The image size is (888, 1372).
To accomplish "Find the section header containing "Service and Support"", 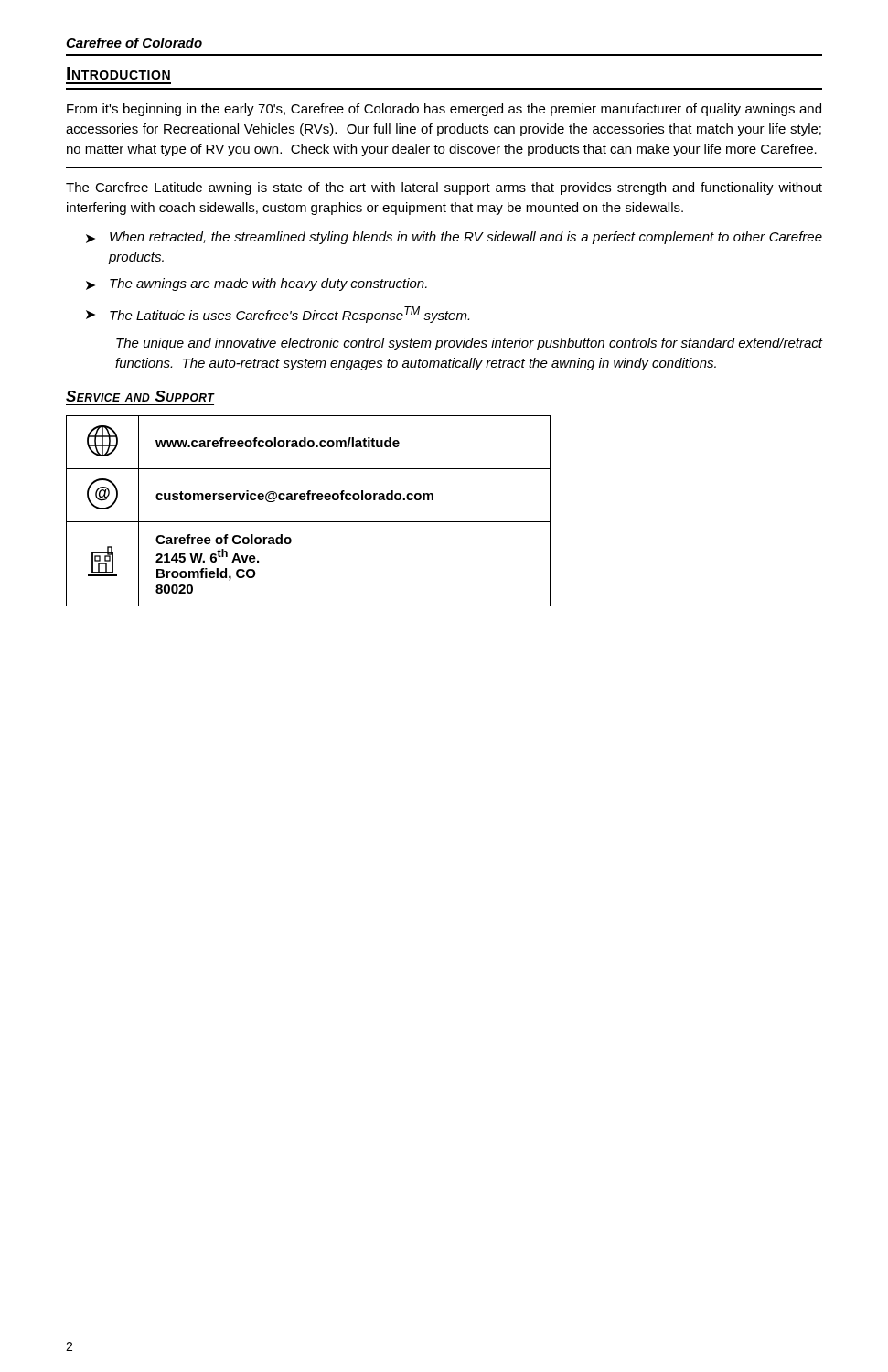I will (x=140, y=396).
